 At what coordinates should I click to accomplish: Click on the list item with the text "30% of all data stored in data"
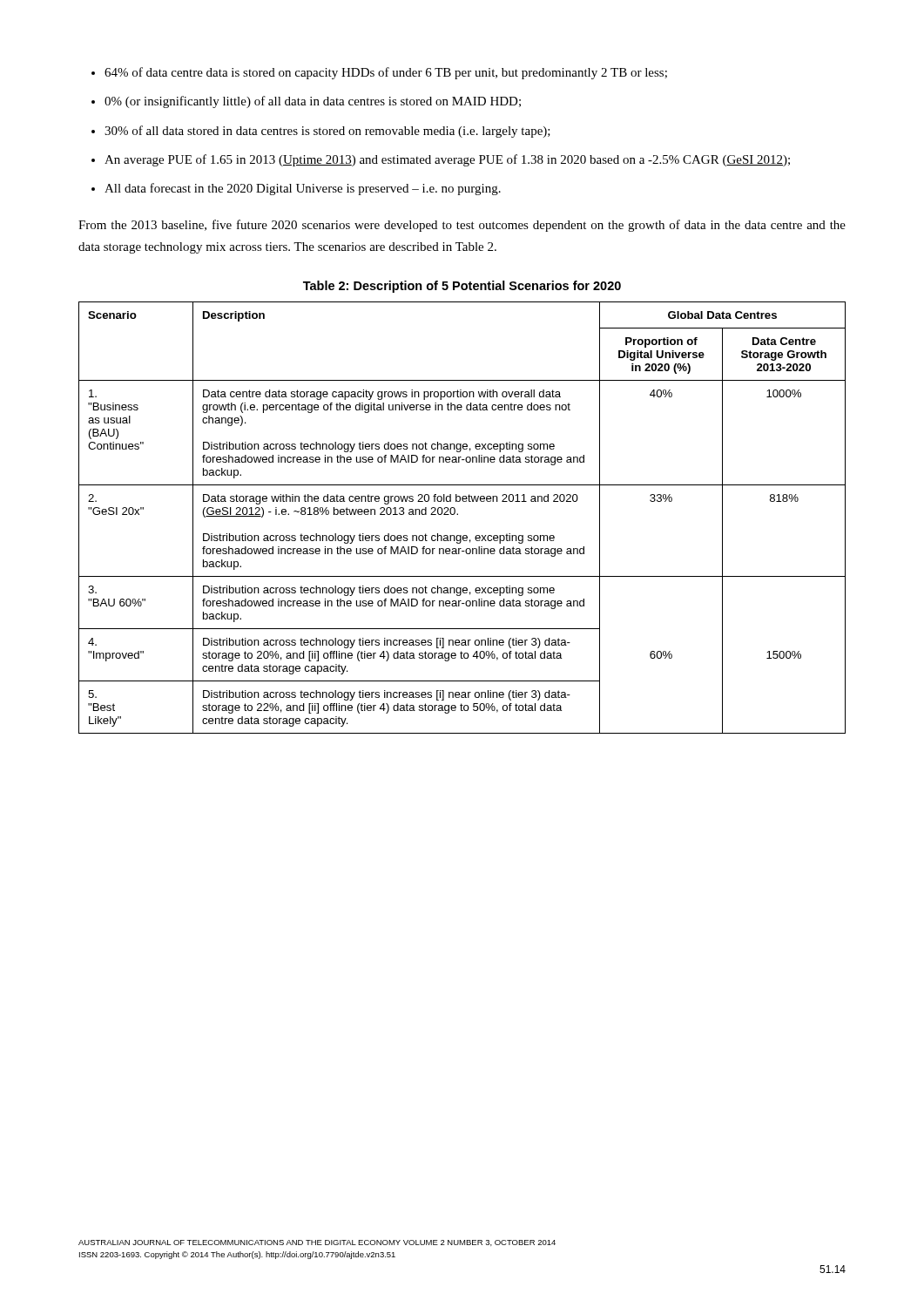[x=328, y=130]
